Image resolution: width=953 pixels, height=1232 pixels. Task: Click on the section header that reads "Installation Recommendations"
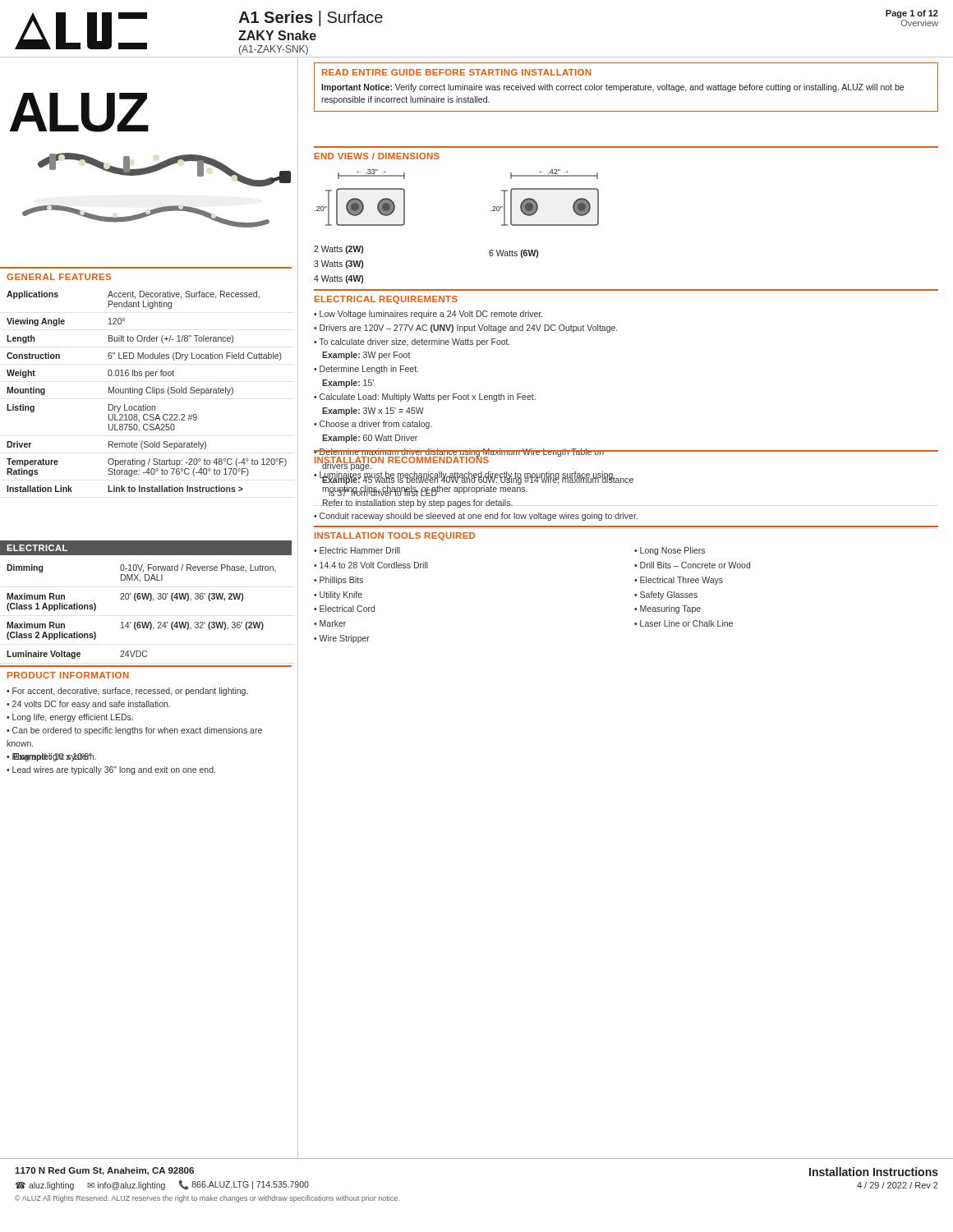(401, 460)
